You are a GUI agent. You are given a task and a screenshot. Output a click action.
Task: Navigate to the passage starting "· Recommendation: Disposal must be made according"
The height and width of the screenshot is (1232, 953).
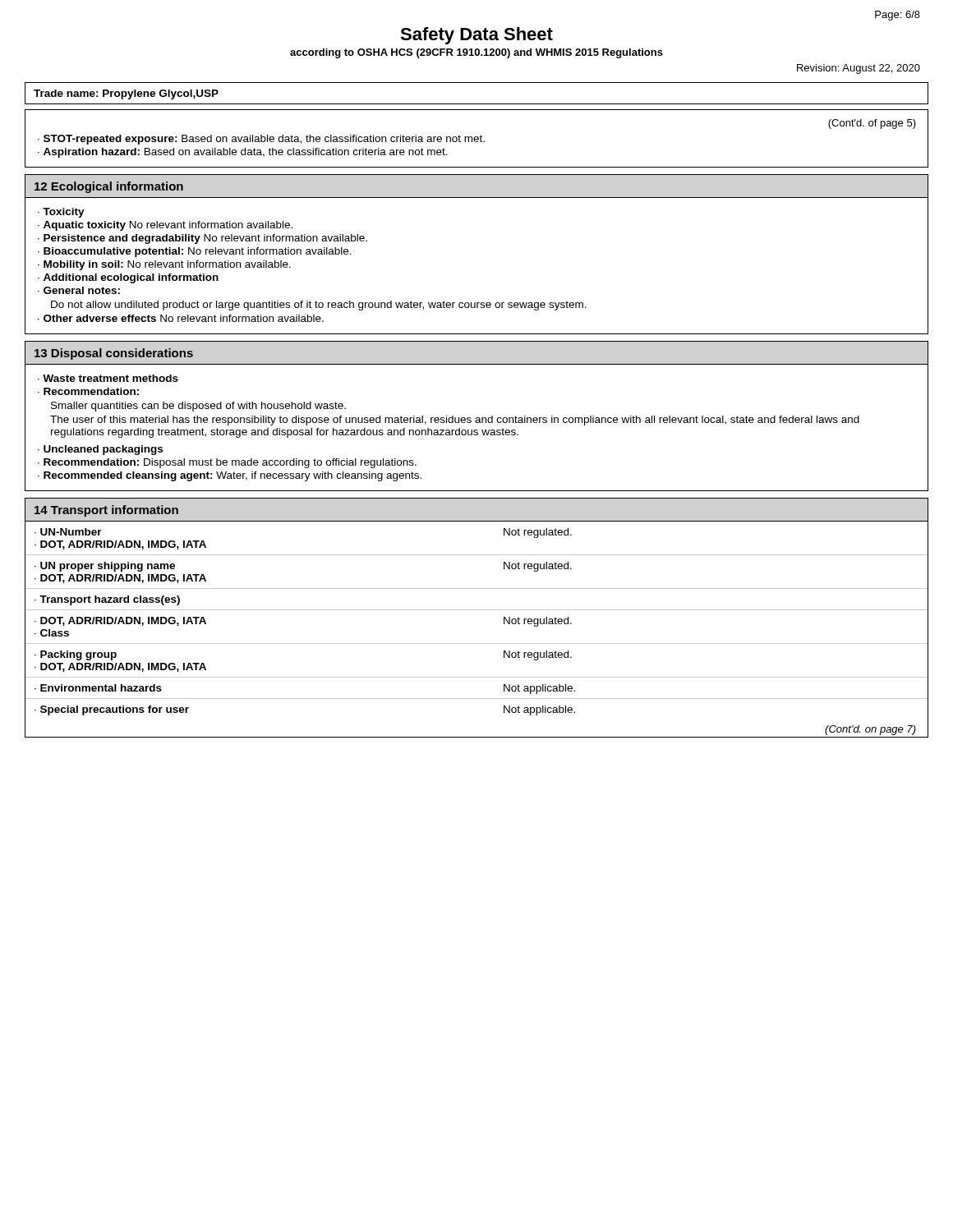pyautogui.click(x=227, y=462)
